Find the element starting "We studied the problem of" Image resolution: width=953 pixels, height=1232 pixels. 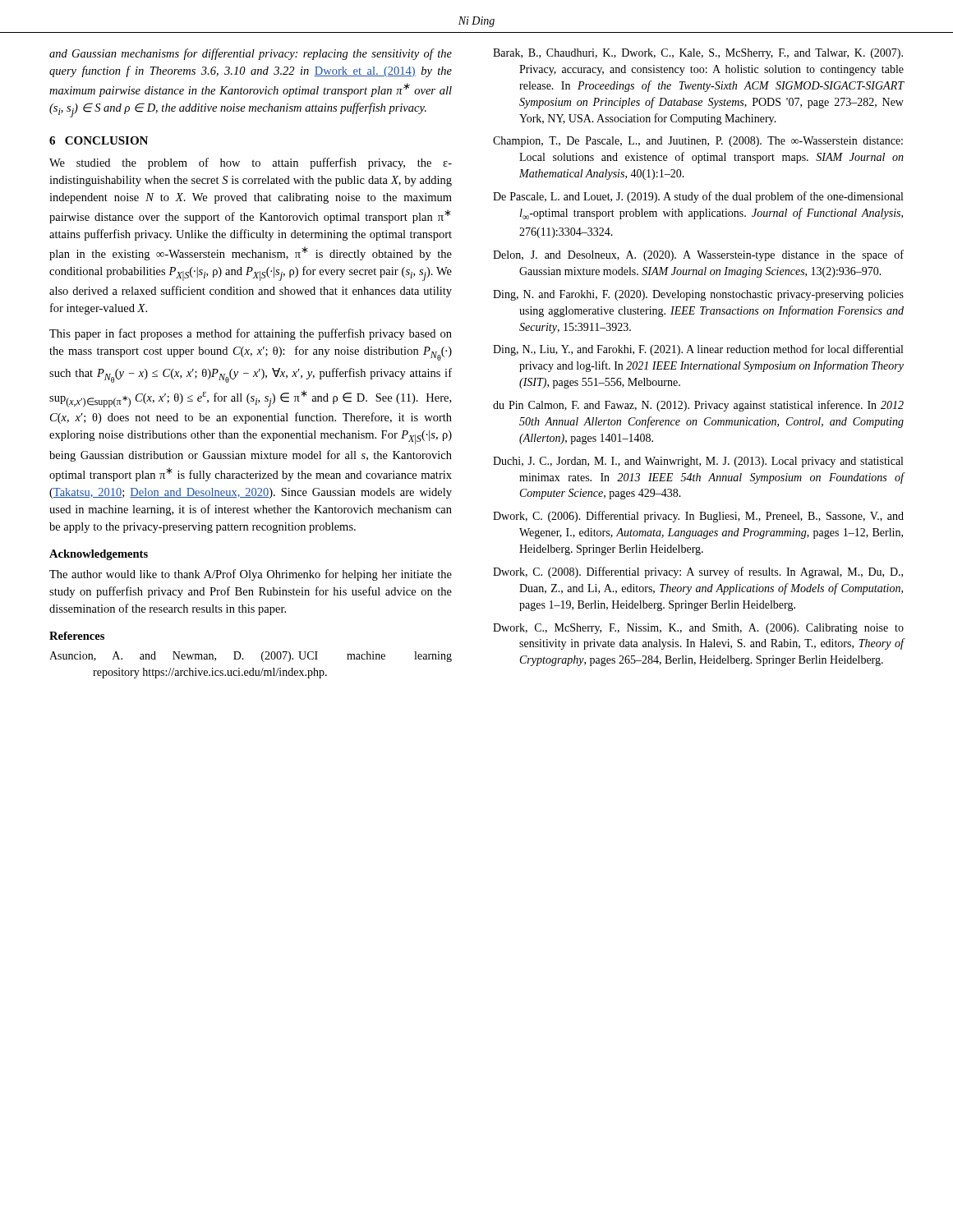coord(251,236)
